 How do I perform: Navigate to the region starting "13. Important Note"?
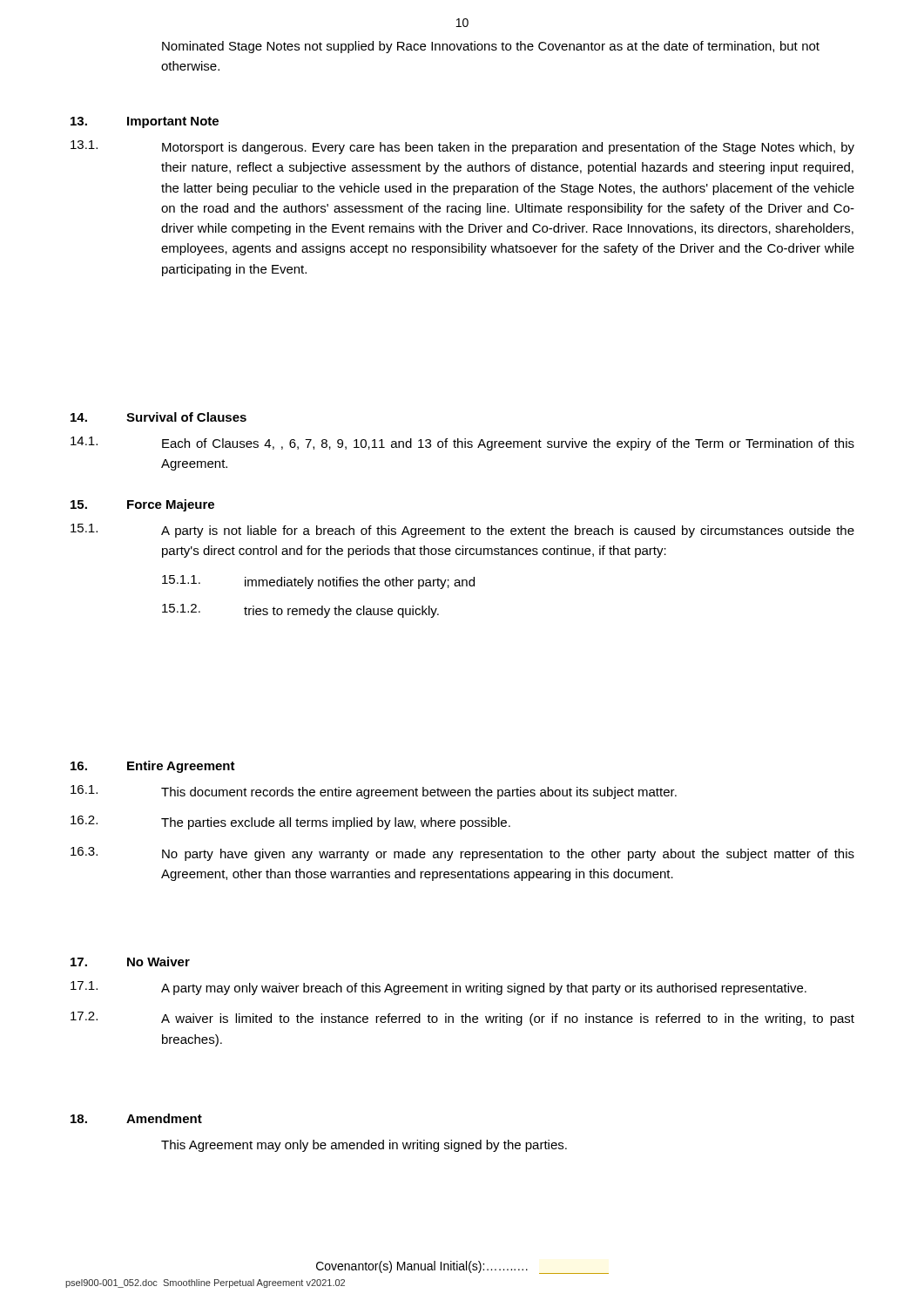tap(144, 121)
